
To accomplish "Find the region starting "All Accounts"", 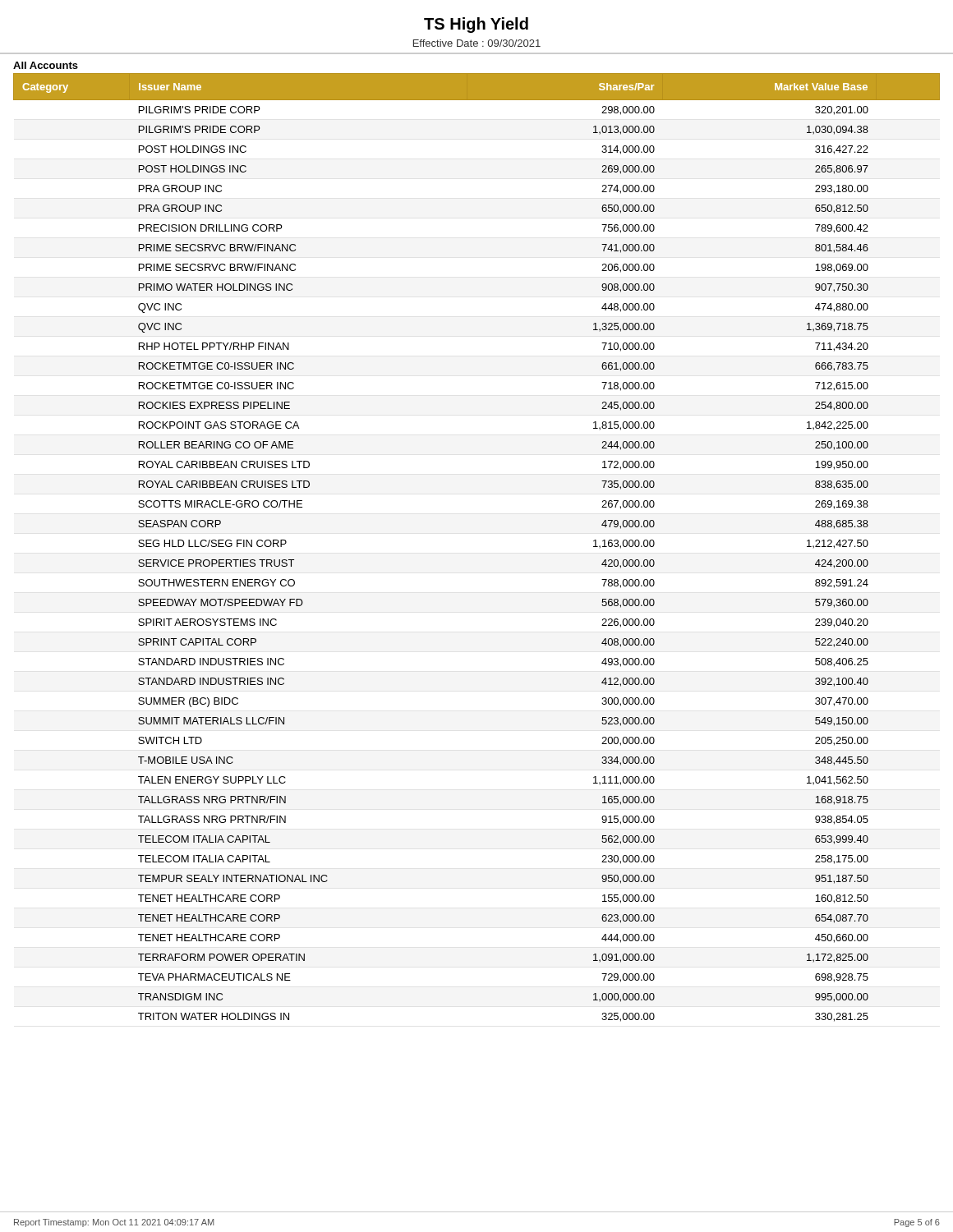I will tap(46, 65).
